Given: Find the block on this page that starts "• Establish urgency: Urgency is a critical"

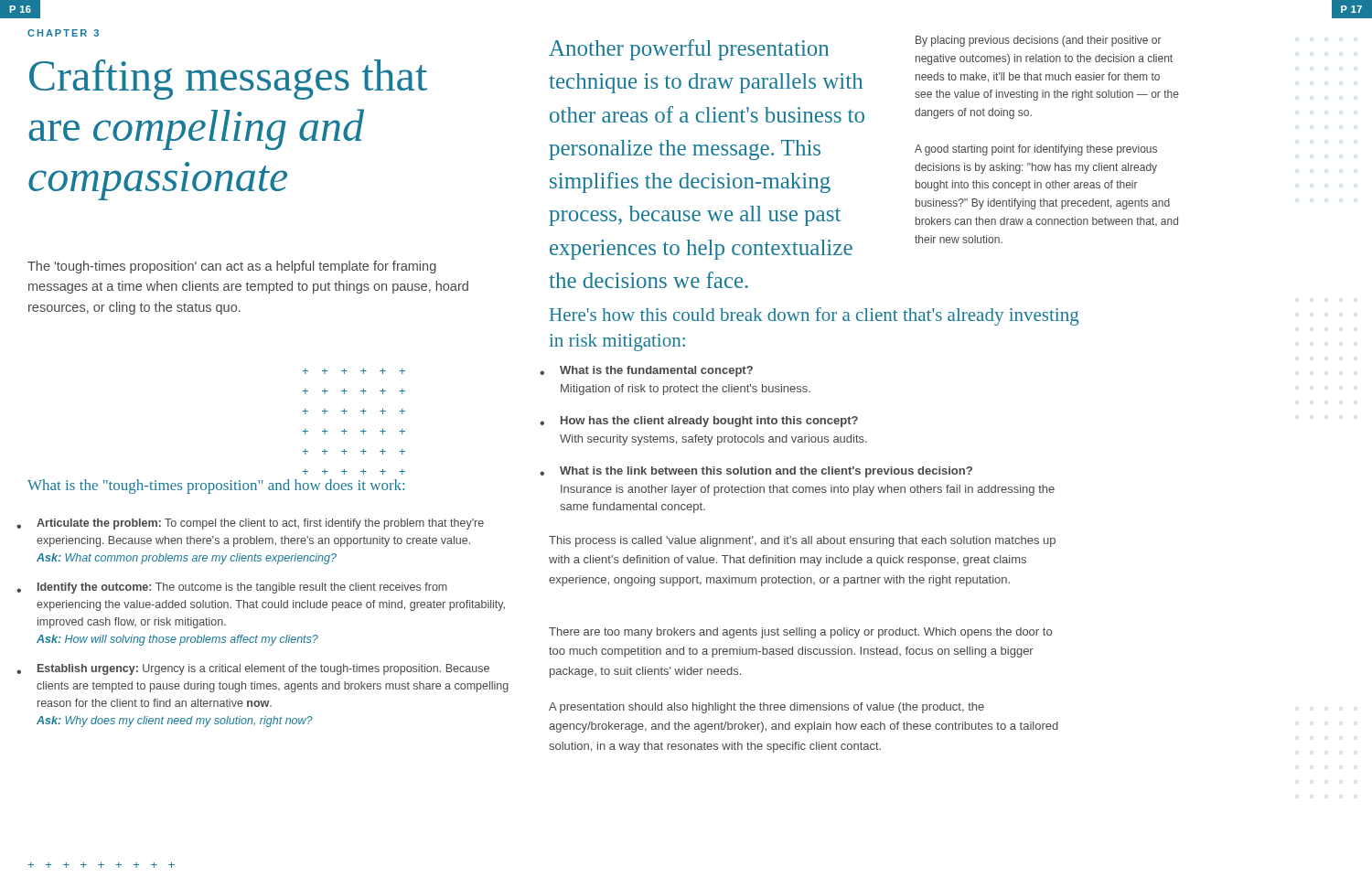Looking at the screenshot, I should (x=263, y=694).
